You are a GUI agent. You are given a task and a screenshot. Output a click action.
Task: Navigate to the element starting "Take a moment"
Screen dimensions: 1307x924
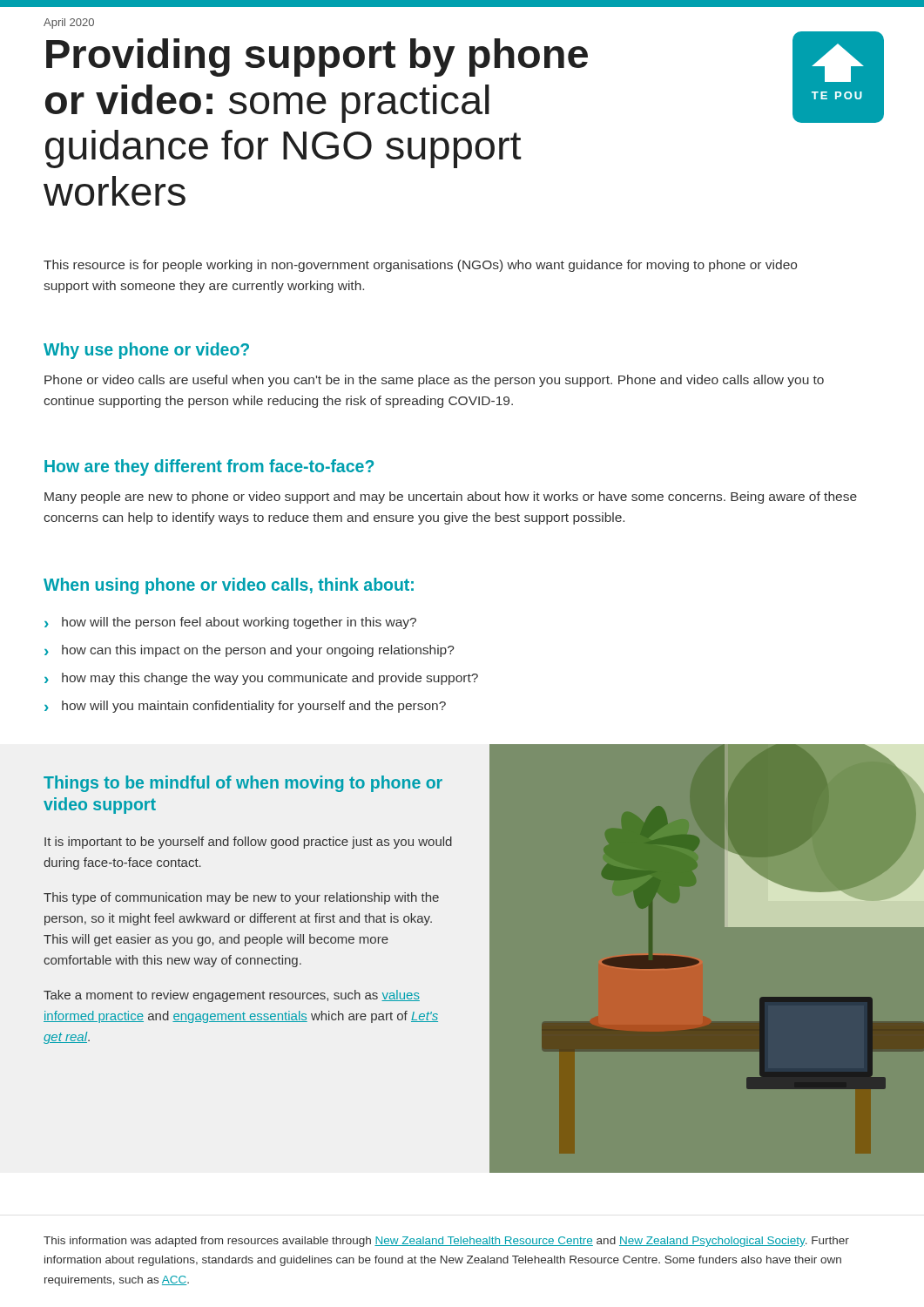coord(241,1016)
